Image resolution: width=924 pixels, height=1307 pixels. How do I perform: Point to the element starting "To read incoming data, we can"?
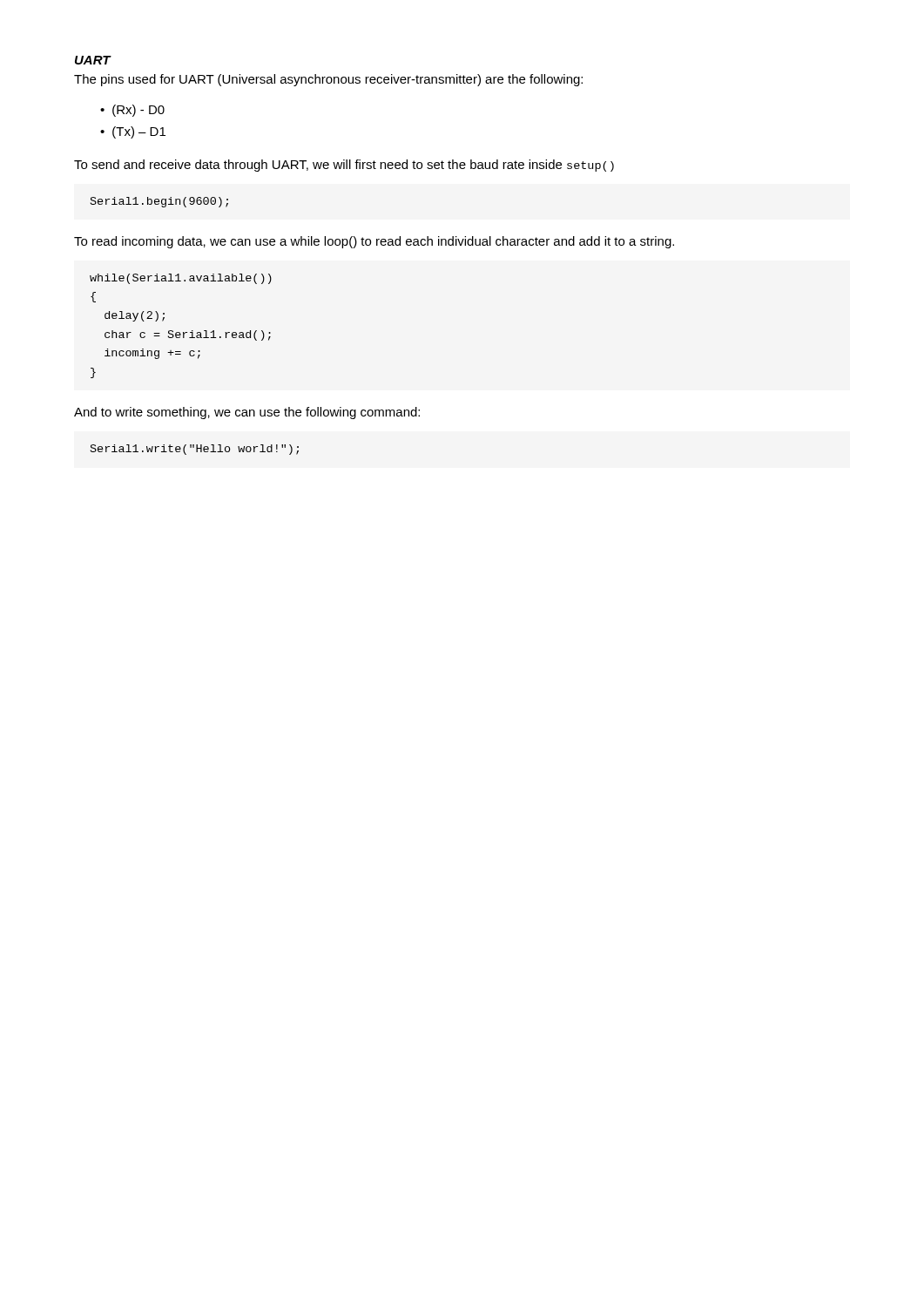tap(375, 241)
